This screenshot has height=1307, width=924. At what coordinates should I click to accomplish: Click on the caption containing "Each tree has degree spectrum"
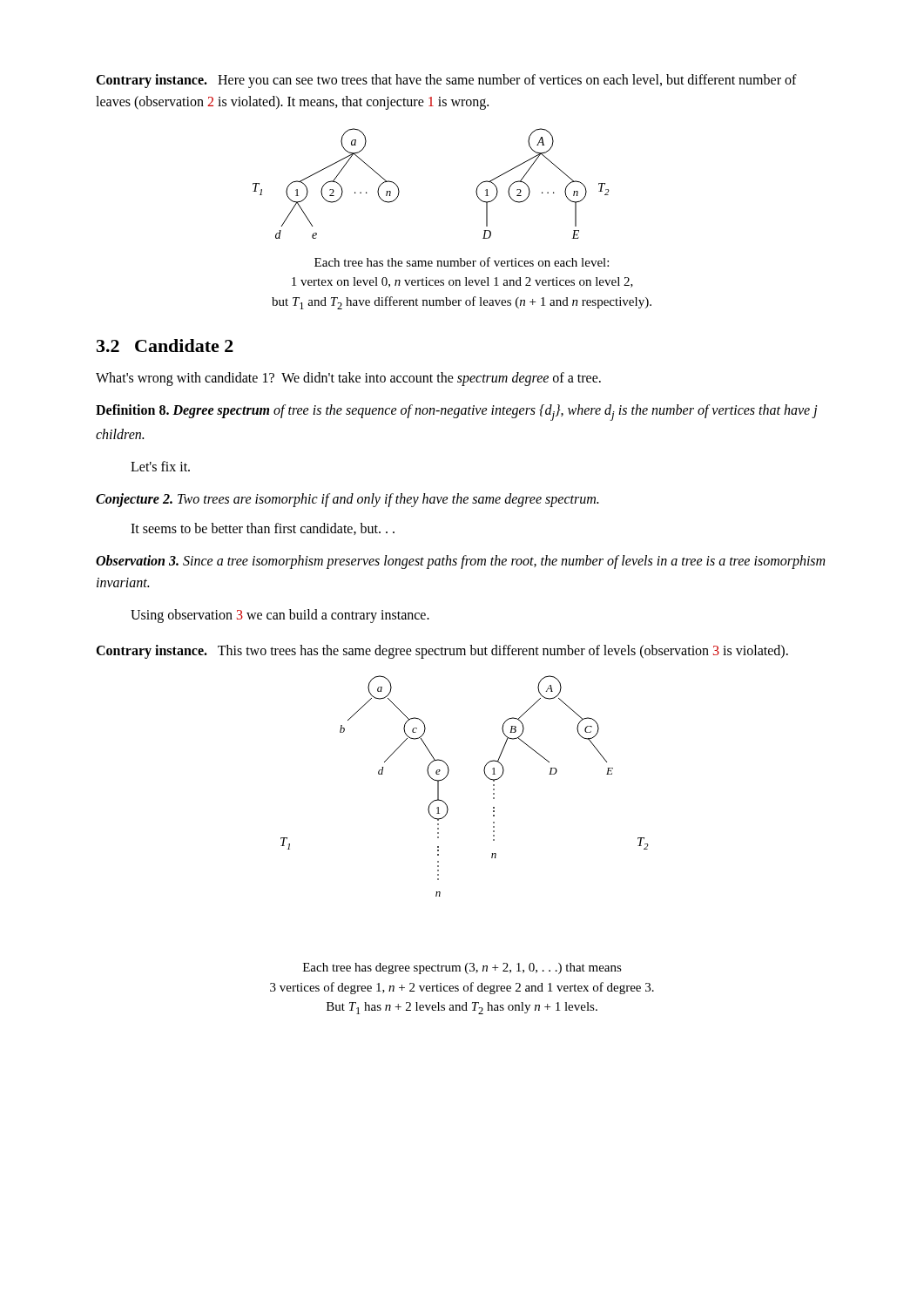pyautogui.click(x=462, y=989)
